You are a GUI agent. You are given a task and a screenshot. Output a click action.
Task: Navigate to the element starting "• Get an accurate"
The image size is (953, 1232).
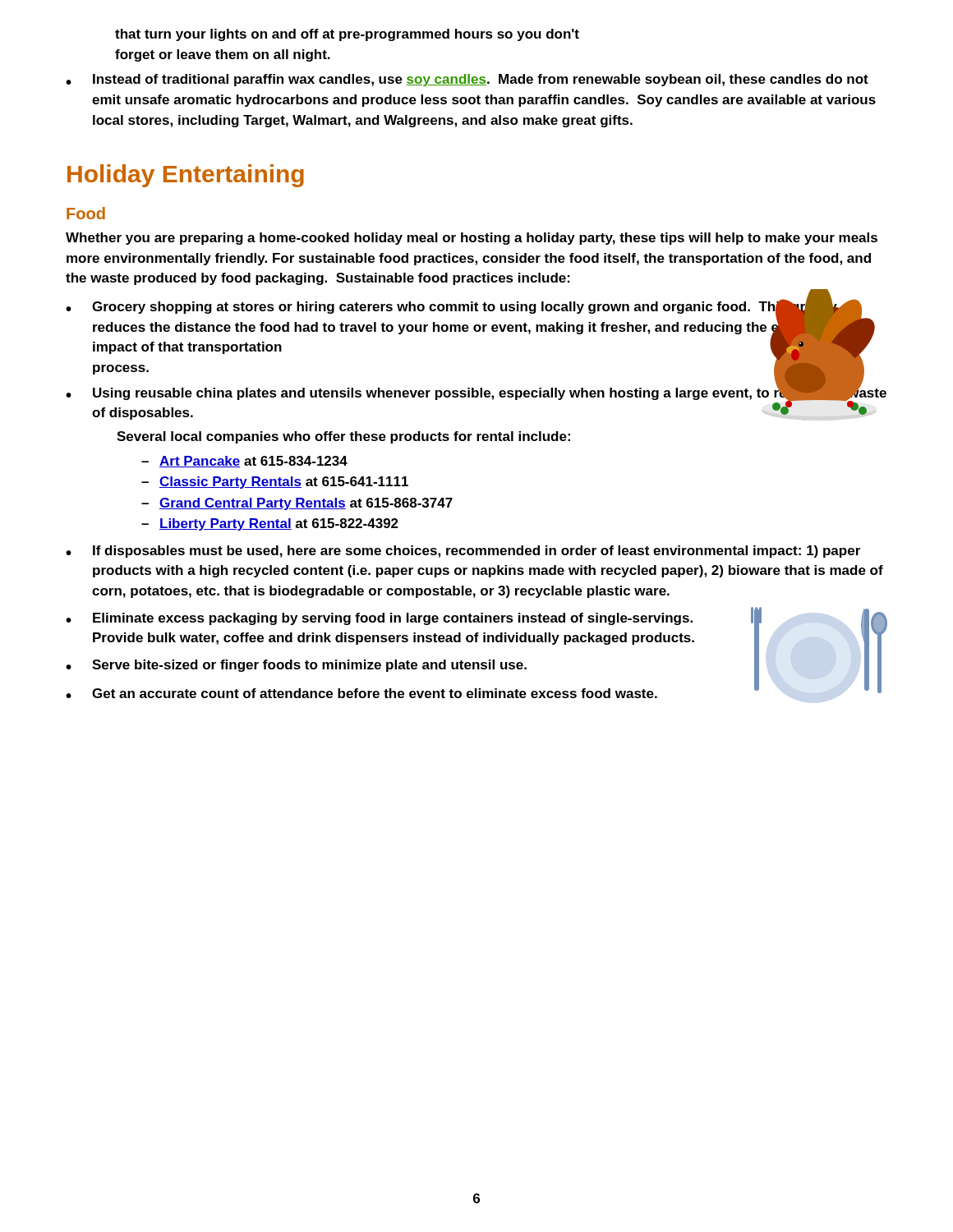tap(476, 695)
